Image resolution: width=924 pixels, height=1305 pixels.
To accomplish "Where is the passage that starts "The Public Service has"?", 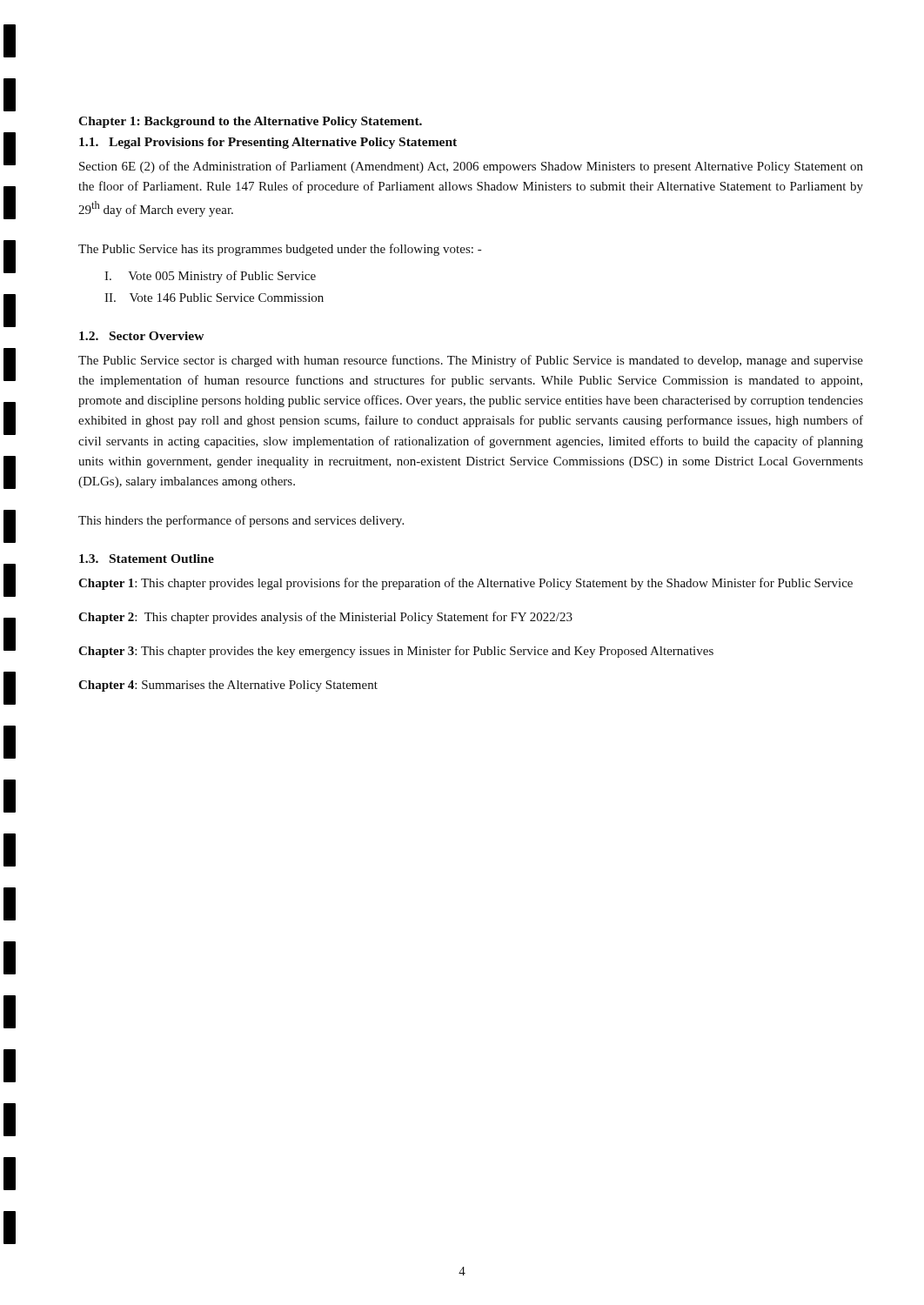I will click(x=280, y=249).
